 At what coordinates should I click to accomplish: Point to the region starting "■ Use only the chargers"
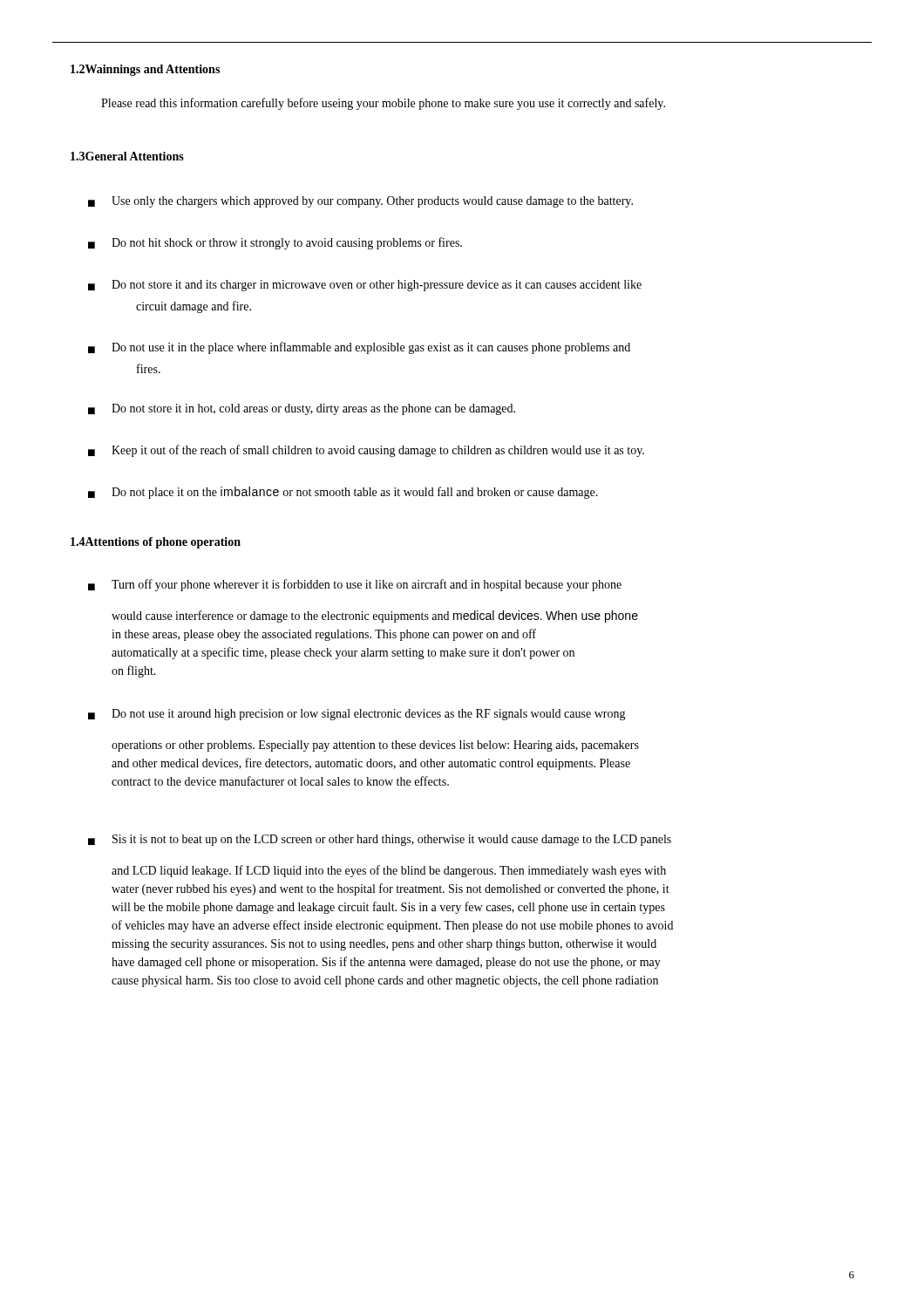point(471,203)
